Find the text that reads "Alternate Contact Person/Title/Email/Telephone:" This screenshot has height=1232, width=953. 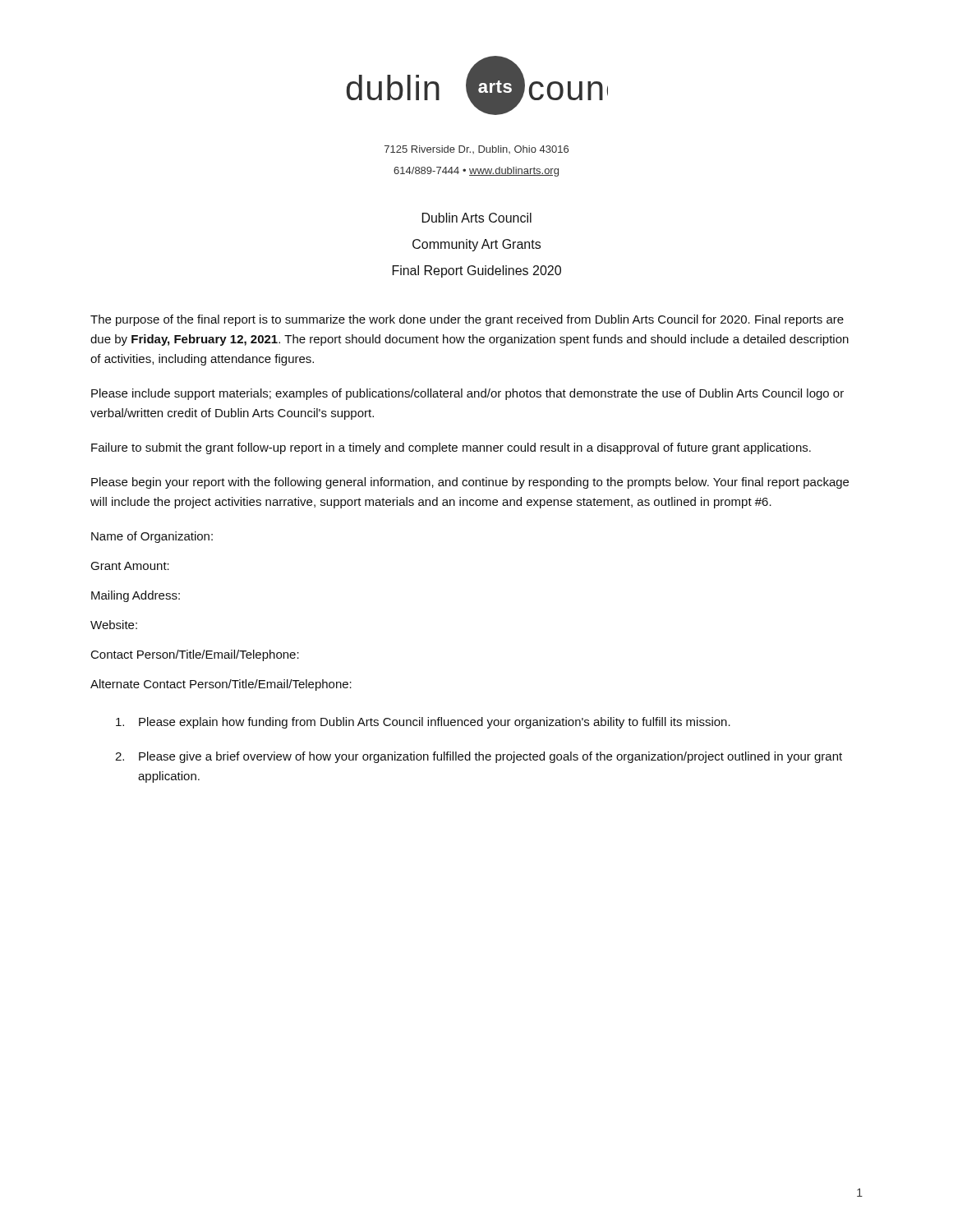(221, 684)
